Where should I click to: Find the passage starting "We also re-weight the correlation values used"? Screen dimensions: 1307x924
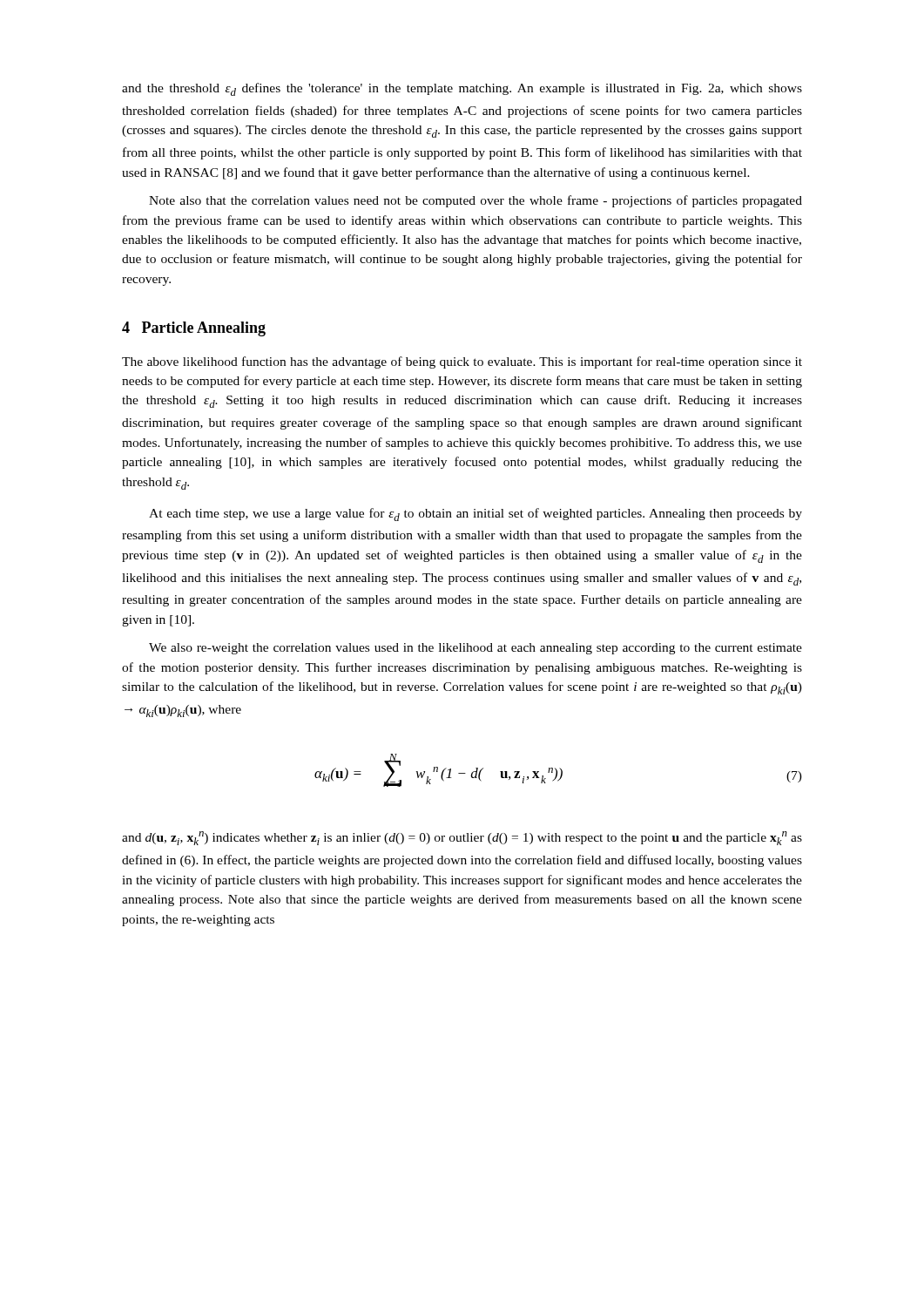tap(462, 680)
